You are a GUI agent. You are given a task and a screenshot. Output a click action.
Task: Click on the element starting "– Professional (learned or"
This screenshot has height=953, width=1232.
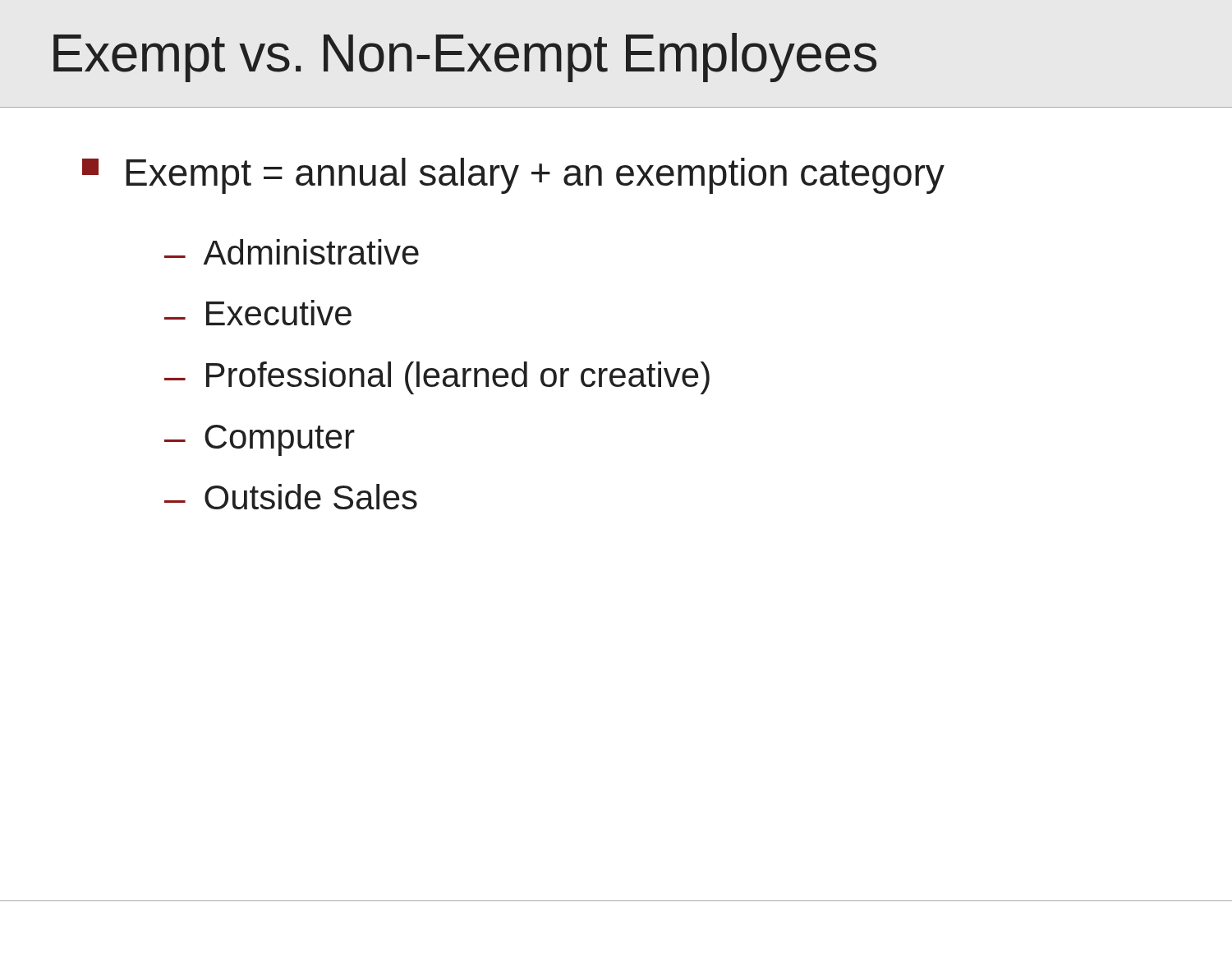[438, 376]
